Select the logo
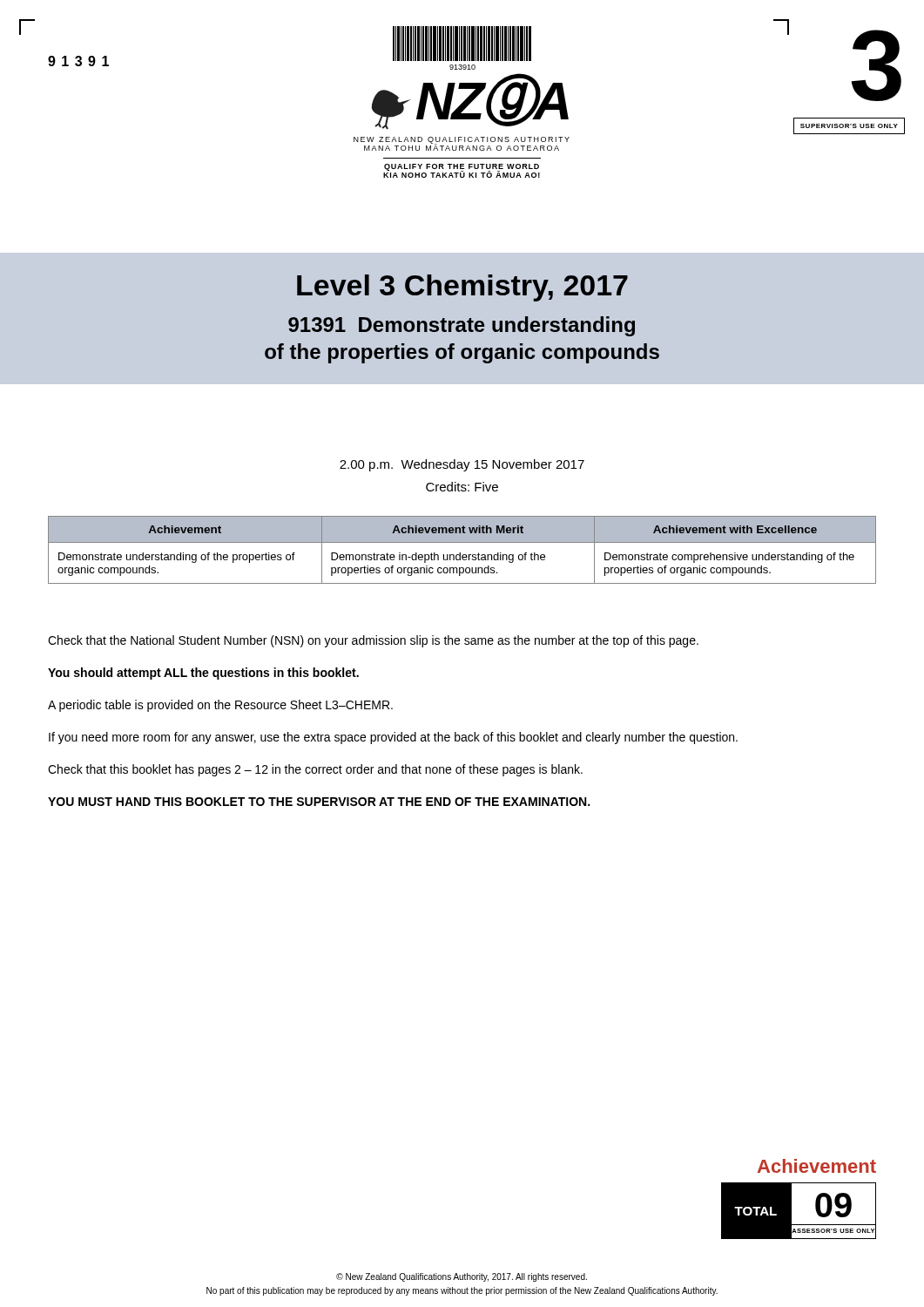Screen dimensions: 1307x924 462,103
